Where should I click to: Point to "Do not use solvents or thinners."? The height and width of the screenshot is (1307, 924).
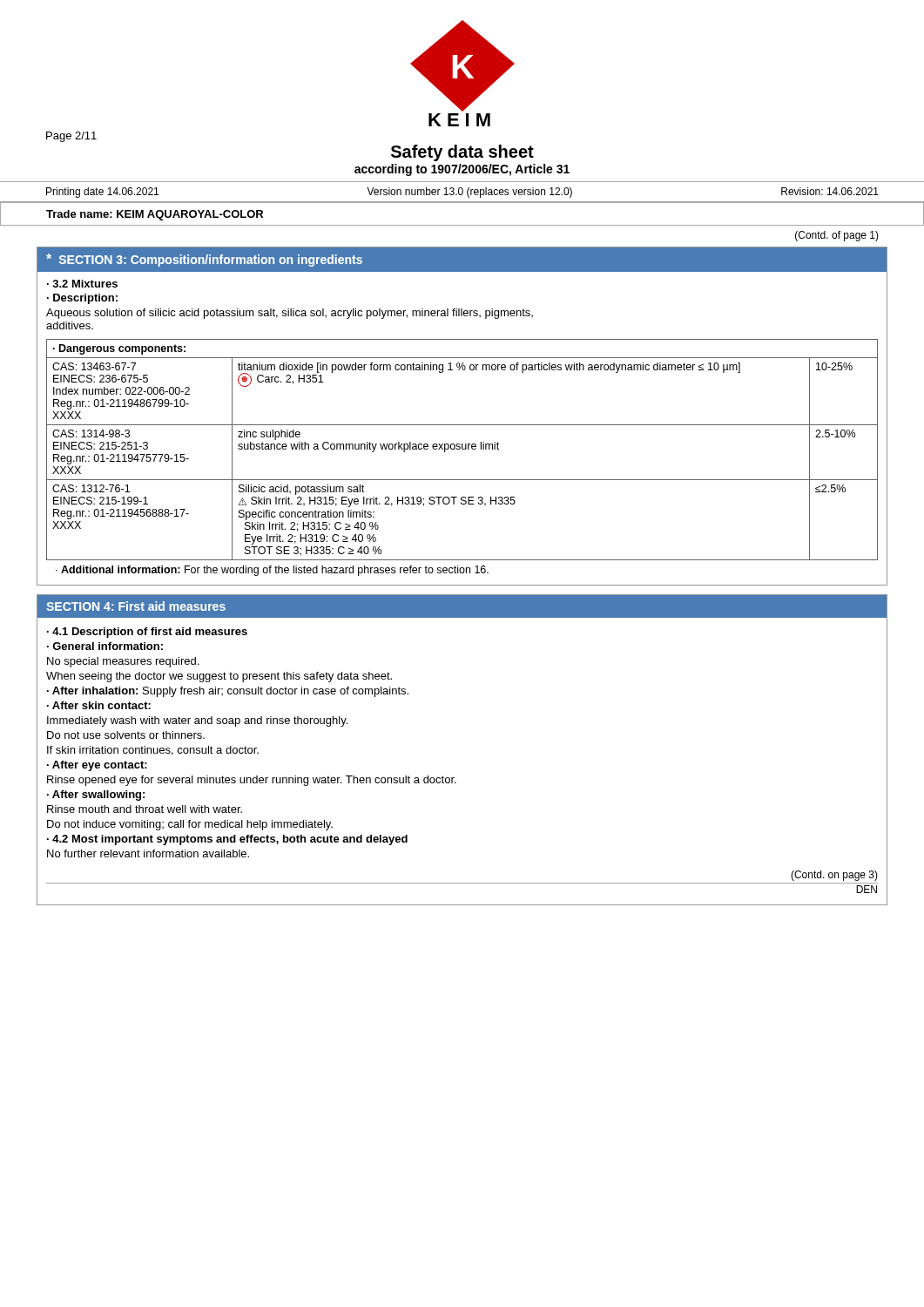[x=126, y=735]
